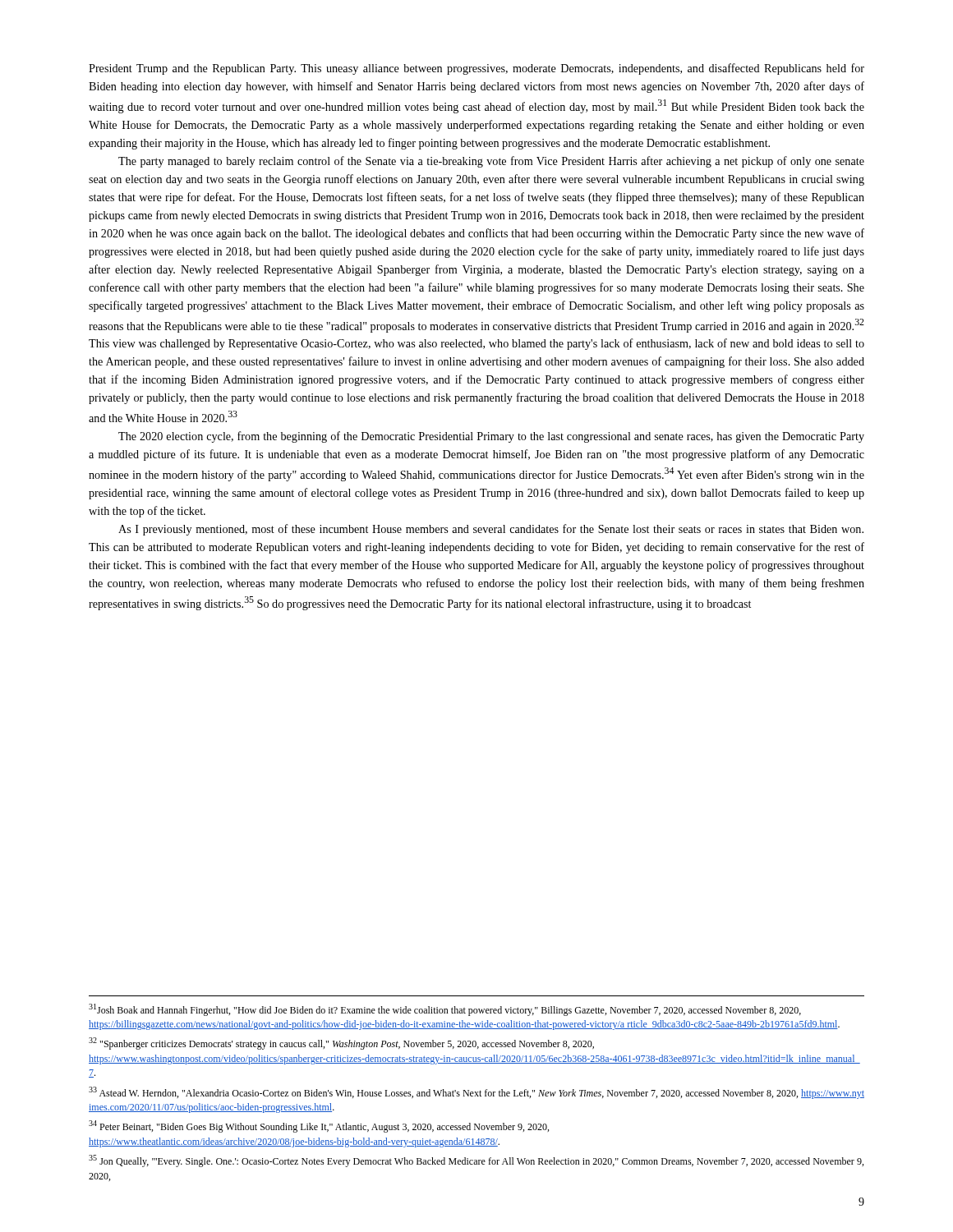Point to the block starting "31Josh Boak and"
Screen dimensions: 1232x953
464,1016
